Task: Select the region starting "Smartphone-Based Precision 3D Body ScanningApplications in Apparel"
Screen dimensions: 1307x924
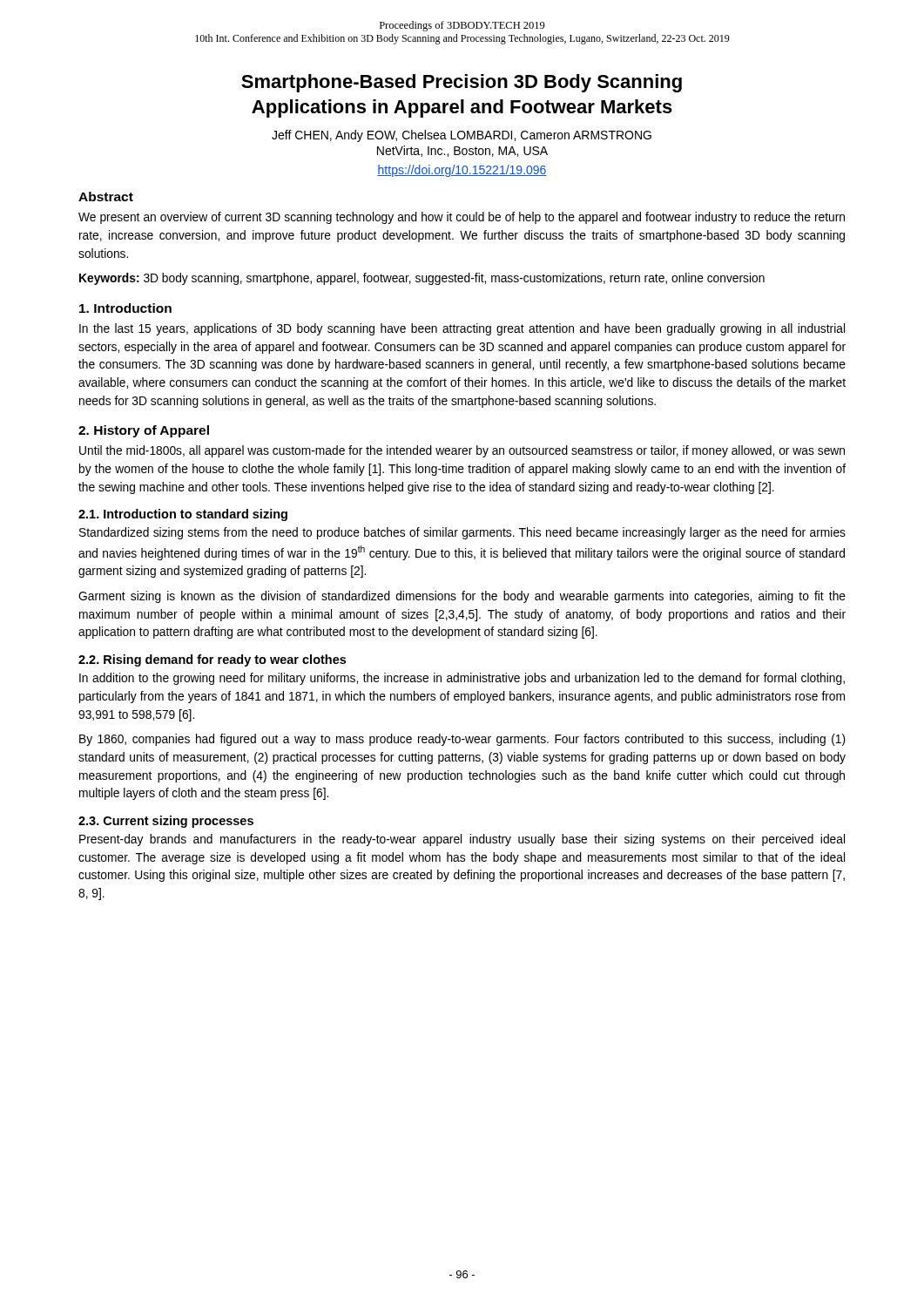Action: [x=462, y=95]
